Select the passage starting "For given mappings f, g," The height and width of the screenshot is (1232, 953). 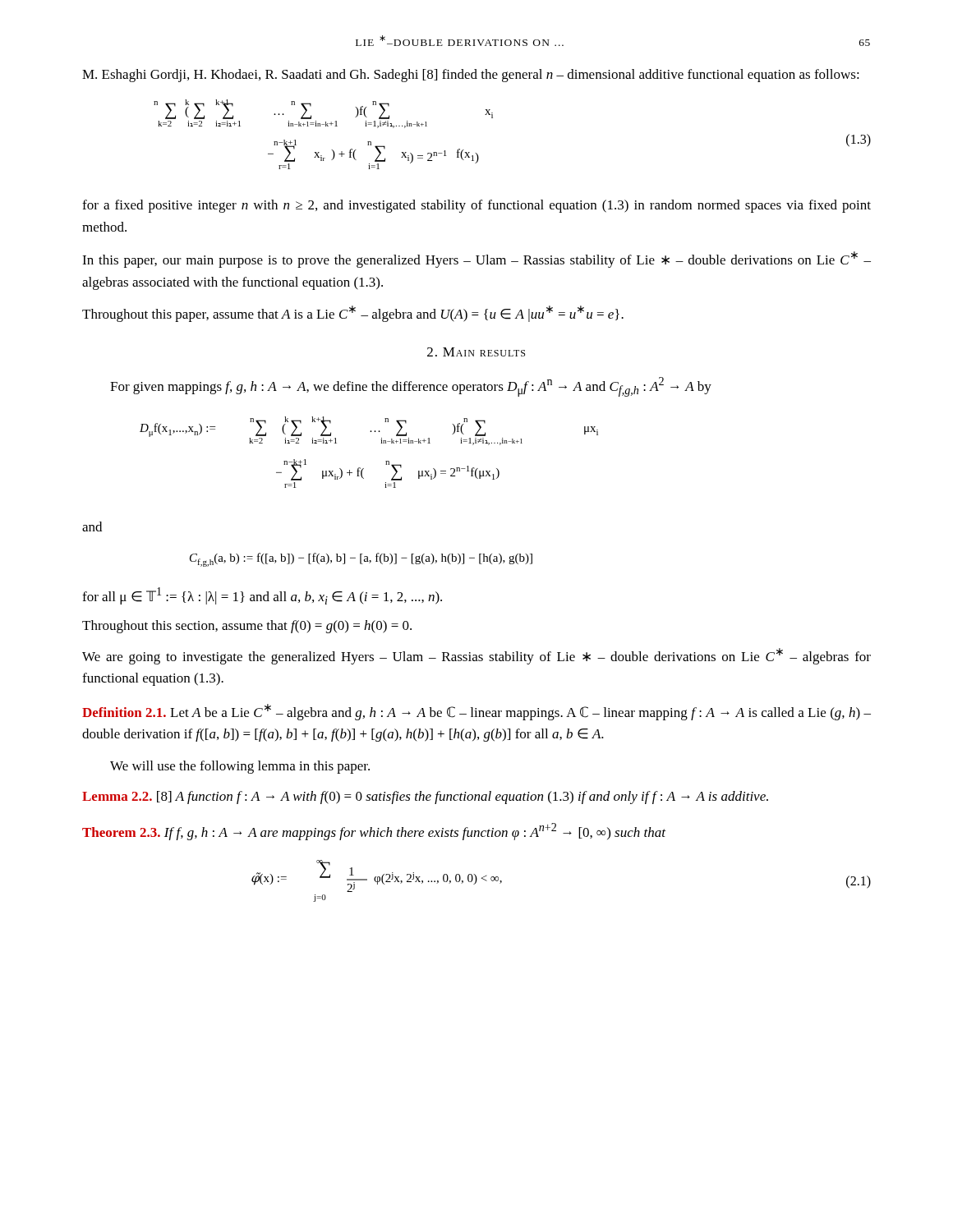411,386
